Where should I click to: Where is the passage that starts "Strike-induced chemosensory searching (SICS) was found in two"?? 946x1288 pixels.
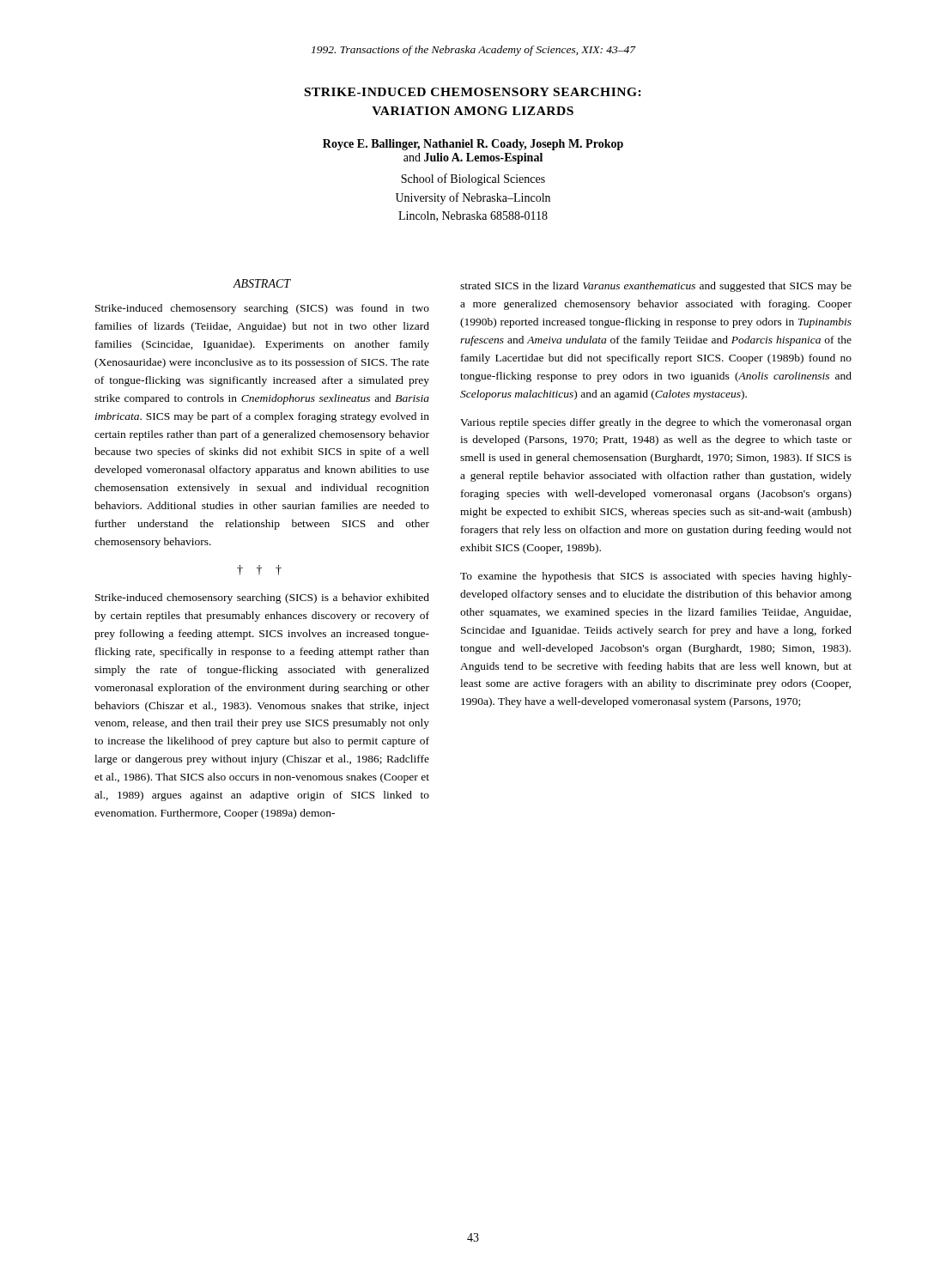tap(262, 425)
